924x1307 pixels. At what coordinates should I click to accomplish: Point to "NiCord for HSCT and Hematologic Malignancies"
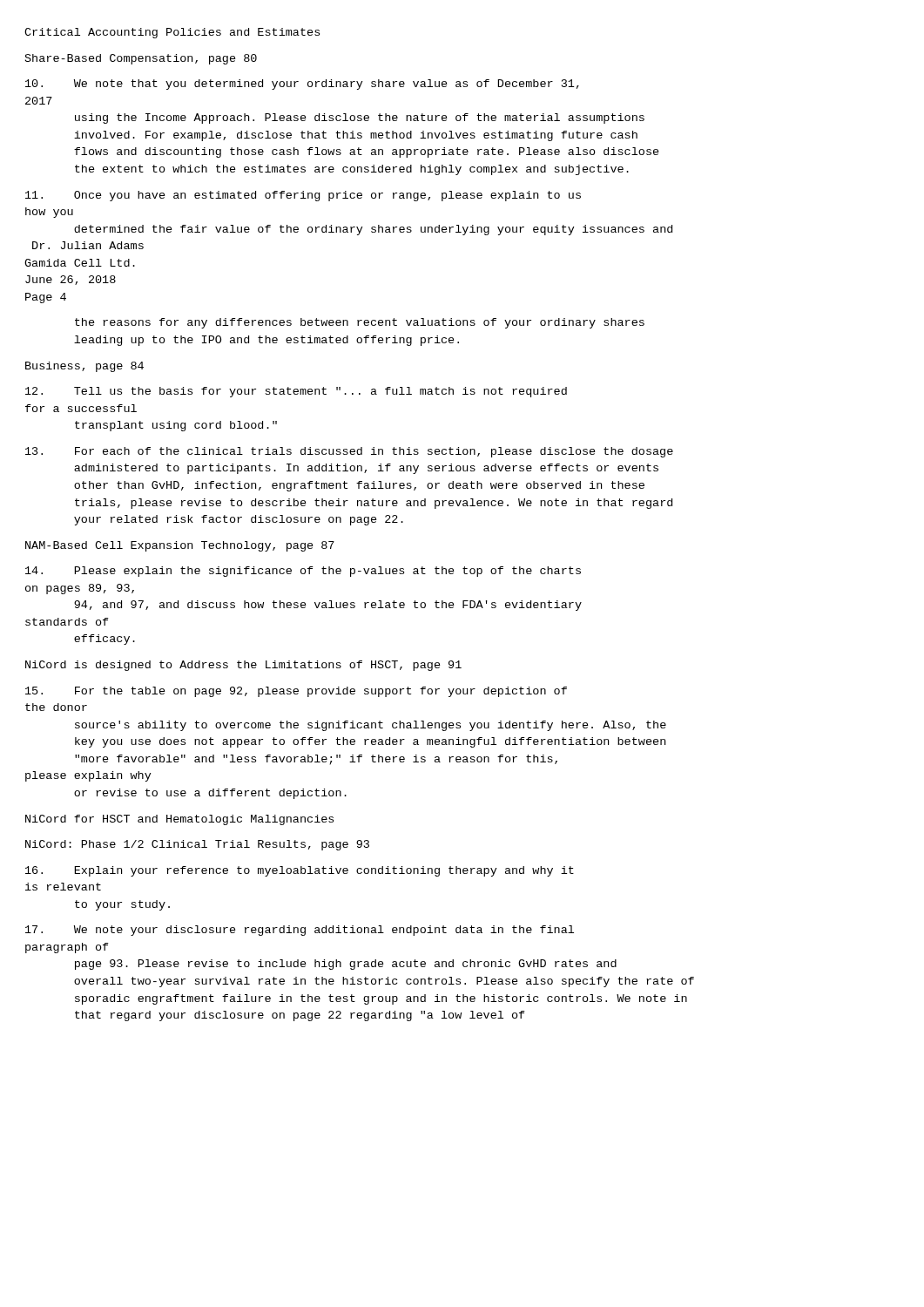pos(180,819)
